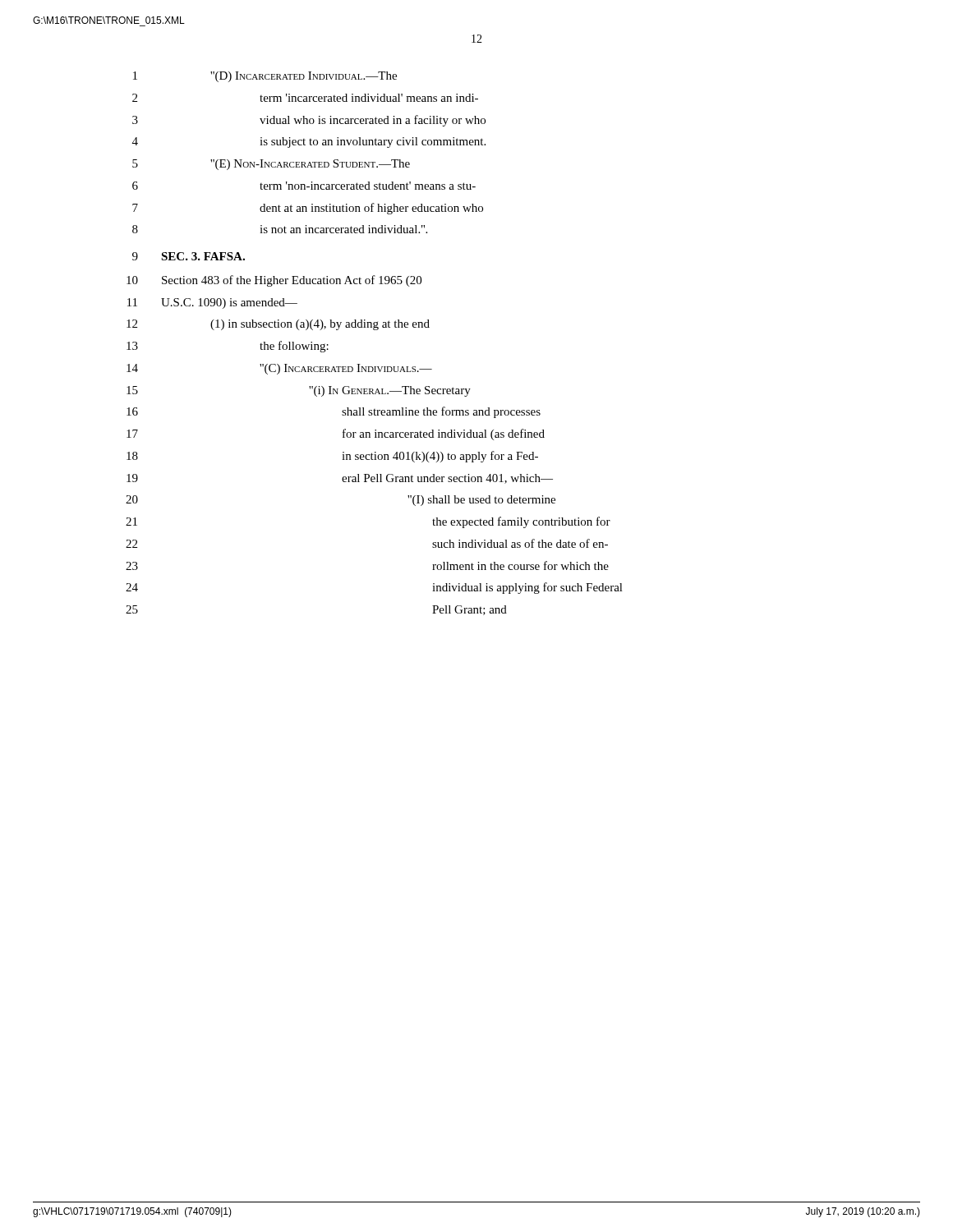Where is the passage that starts "10 Section 483"?
This screenshot has height=1232, width=953.
coord(274,281)
